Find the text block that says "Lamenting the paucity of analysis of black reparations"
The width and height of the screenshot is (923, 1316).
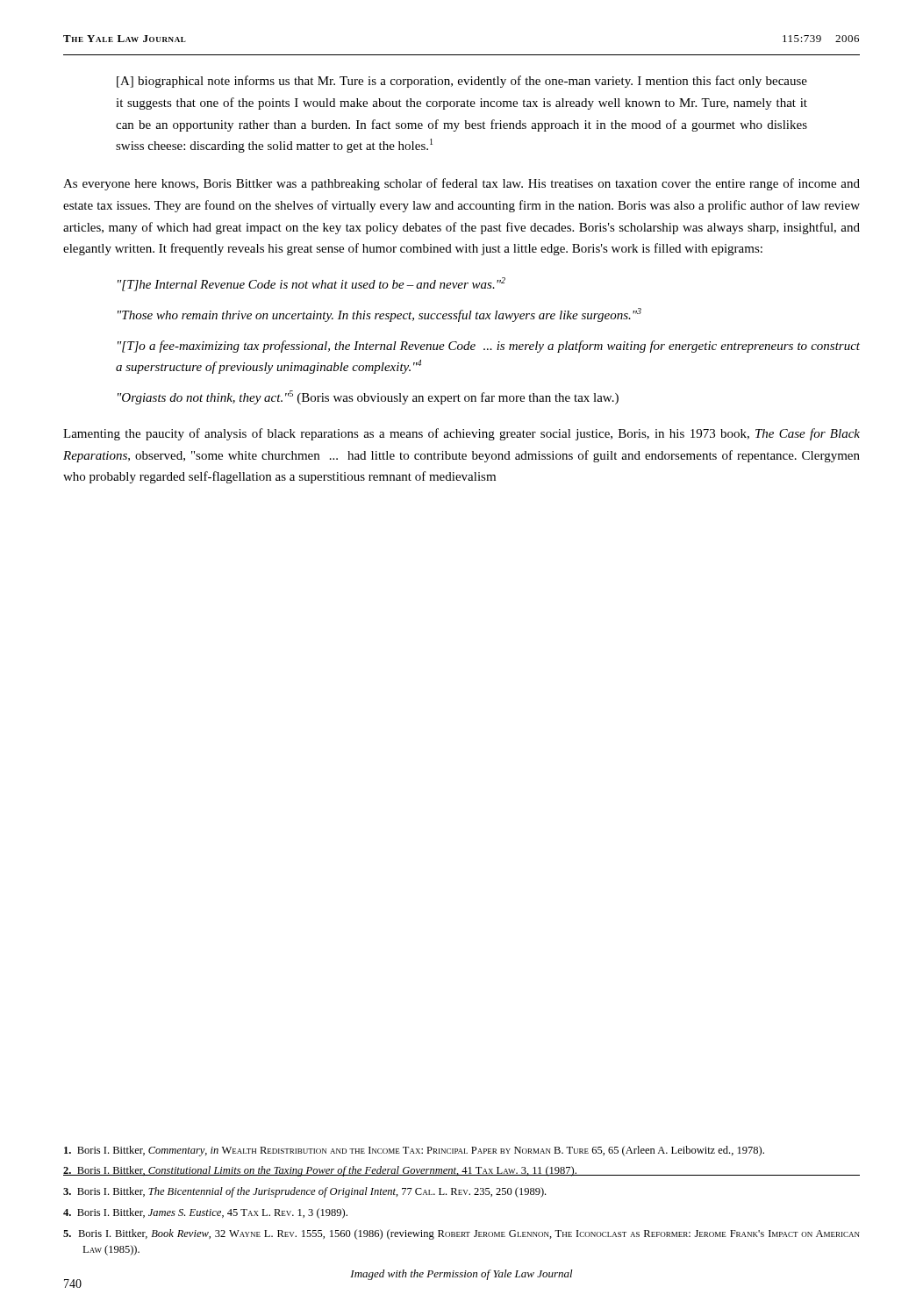click(462, 455)
